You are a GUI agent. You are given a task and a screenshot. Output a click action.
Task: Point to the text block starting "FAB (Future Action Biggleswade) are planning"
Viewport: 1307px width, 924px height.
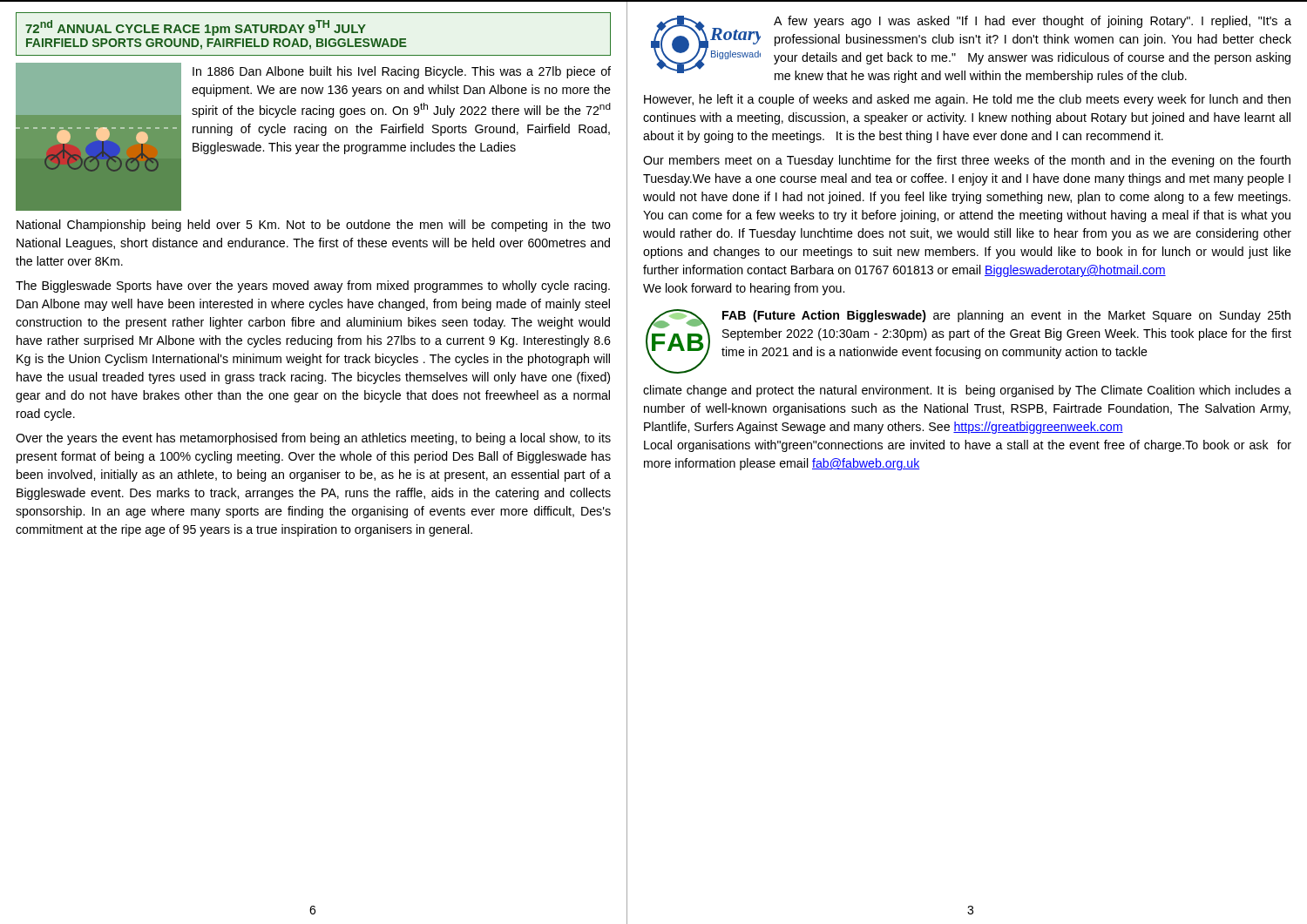[1006, 334]
